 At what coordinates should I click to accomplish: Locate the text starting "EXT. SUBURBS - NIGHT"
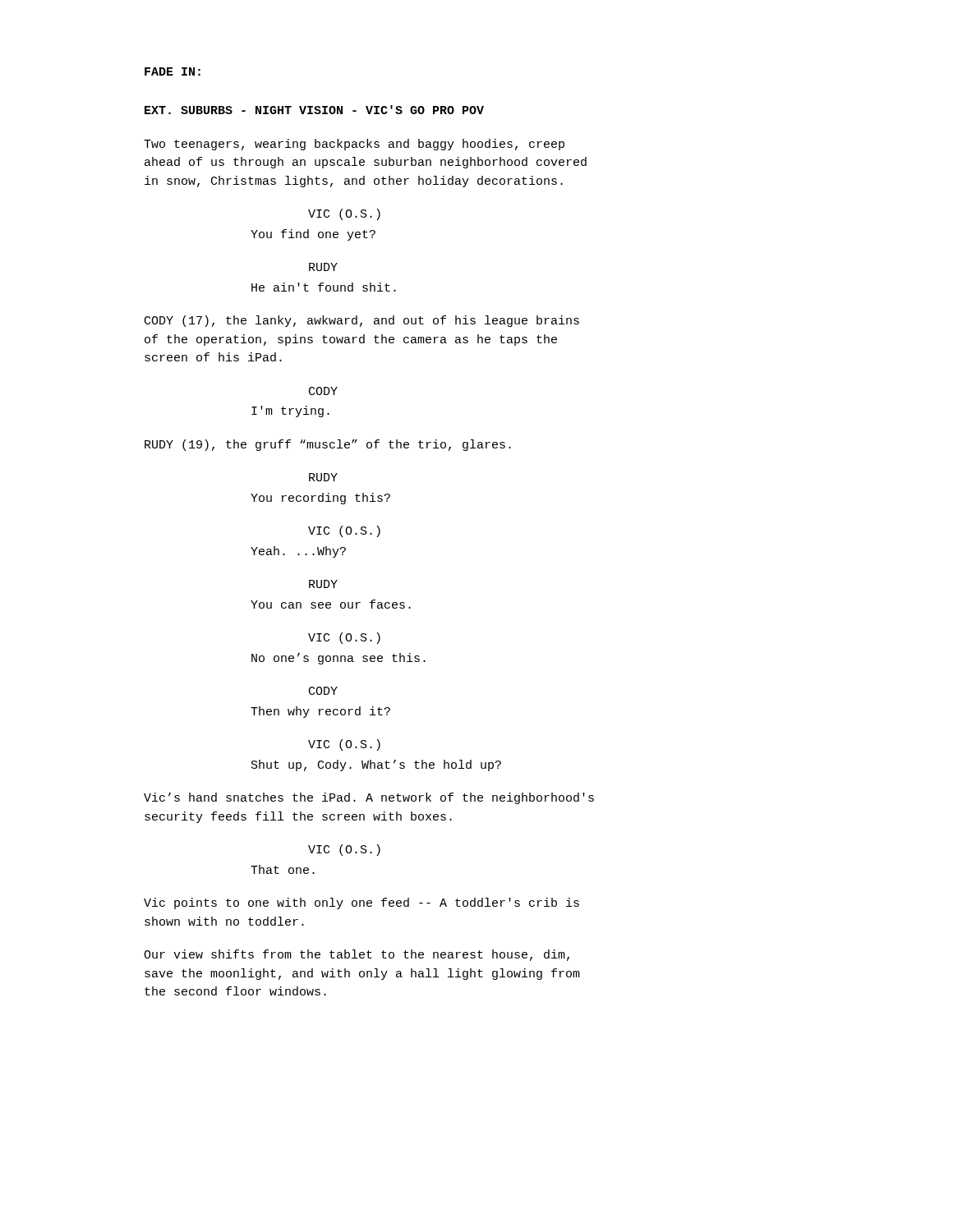(x=314, y=111)
